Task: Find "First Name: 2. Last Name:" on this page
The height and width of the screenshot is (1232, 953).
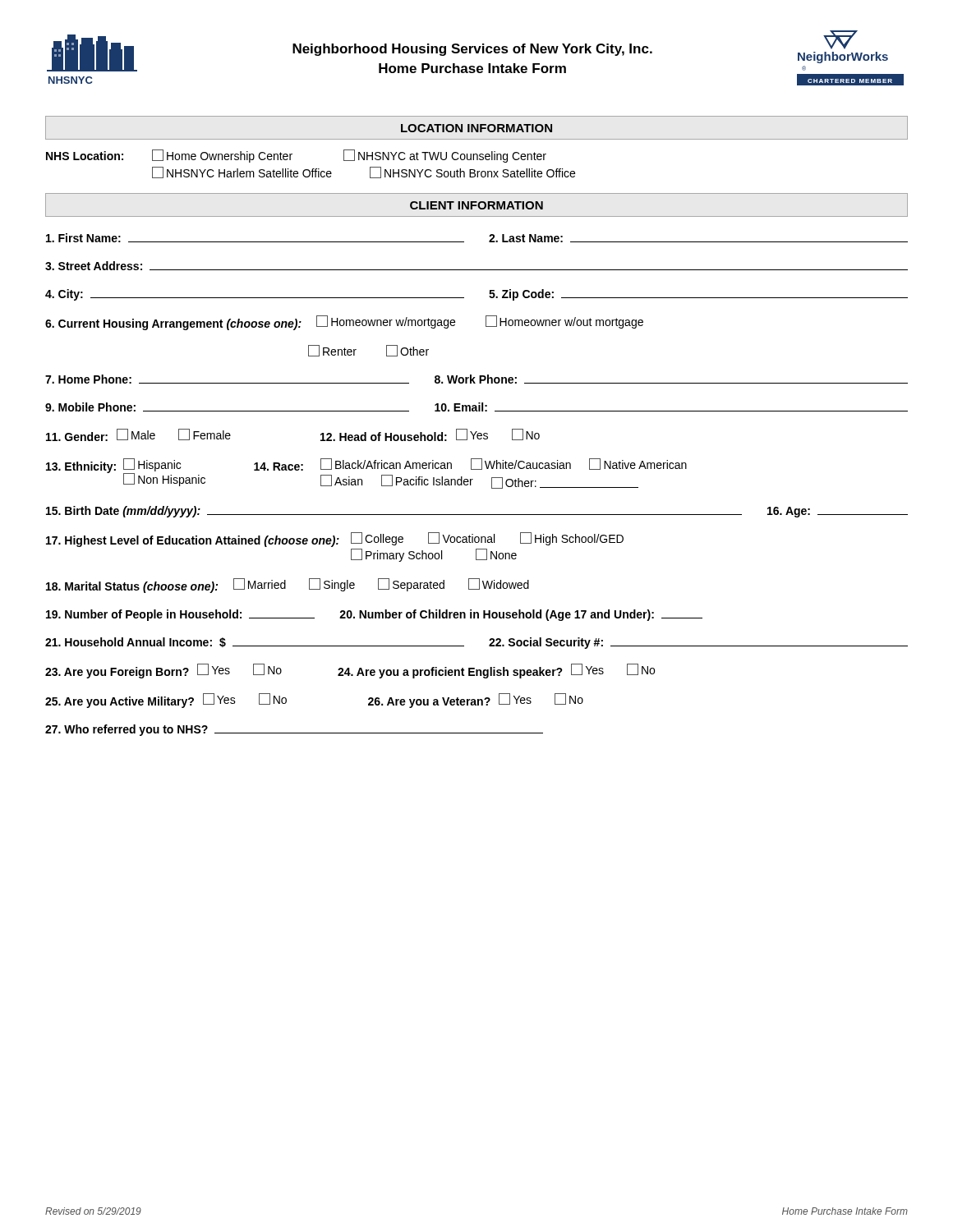Action: 90,238
